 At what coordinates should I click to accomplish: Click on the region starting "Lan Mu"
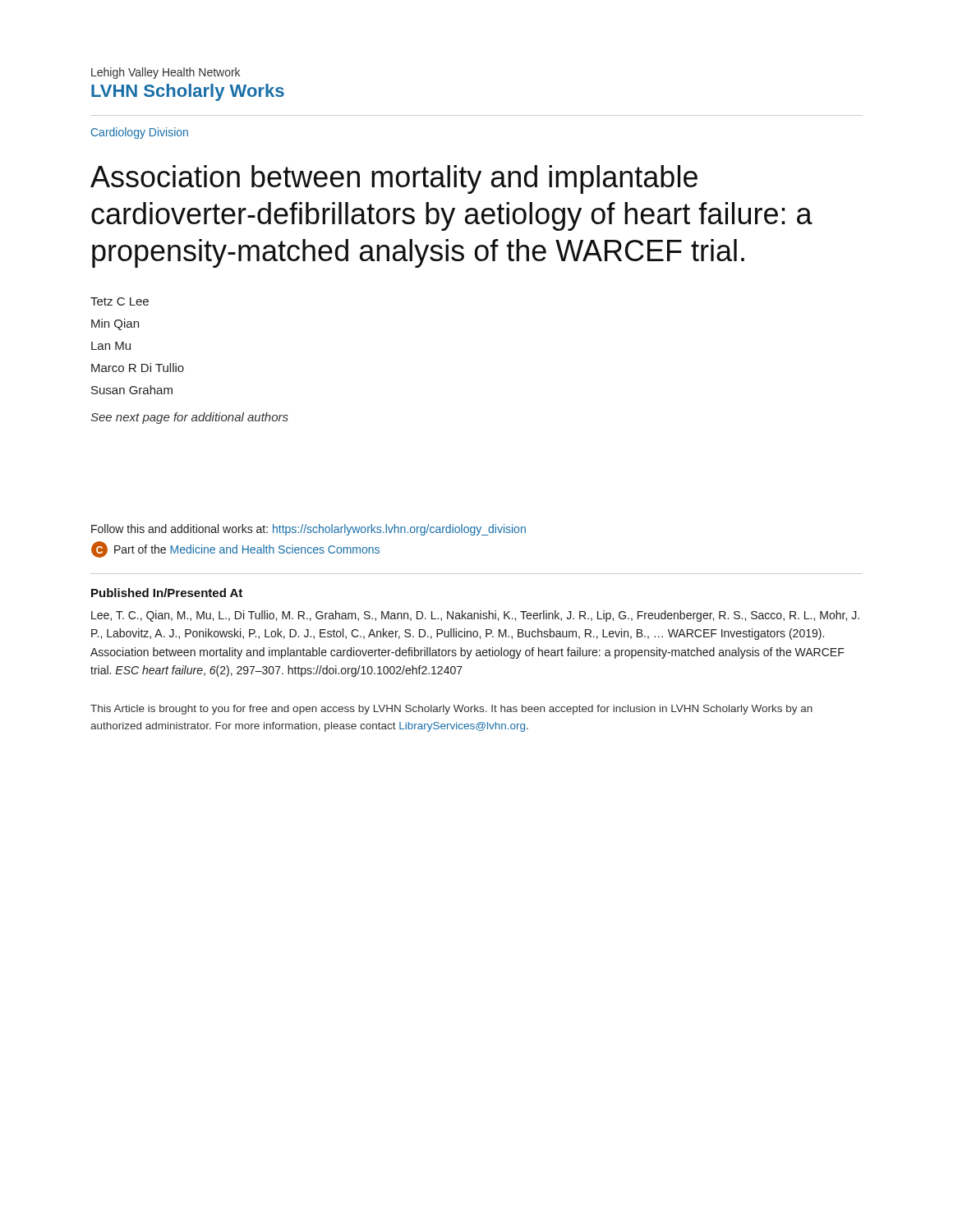point(111,345)
